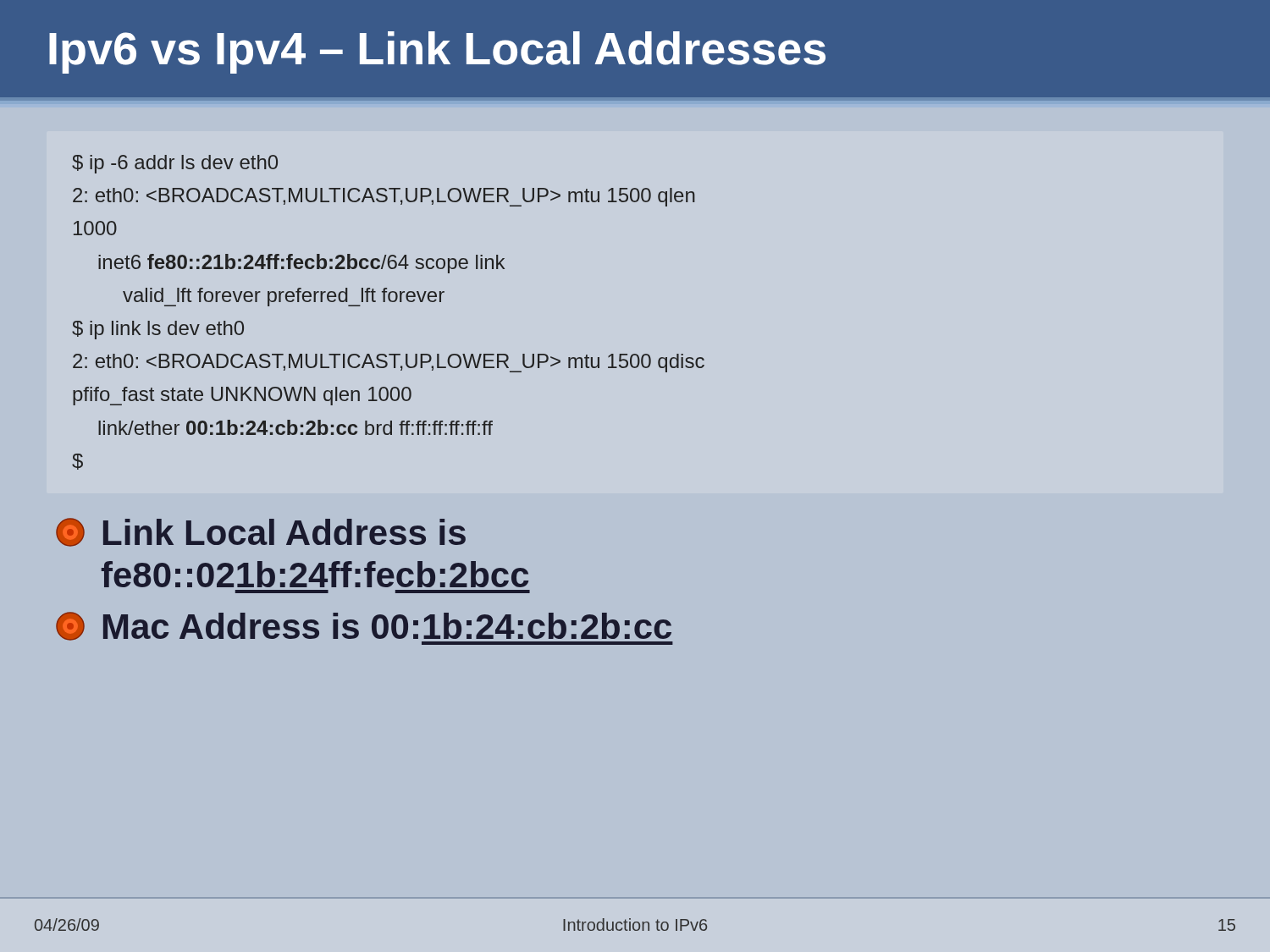
Task: Find the block on this page that starts "$ ip -6 addr ls dev eth0"
Action: 175,164
